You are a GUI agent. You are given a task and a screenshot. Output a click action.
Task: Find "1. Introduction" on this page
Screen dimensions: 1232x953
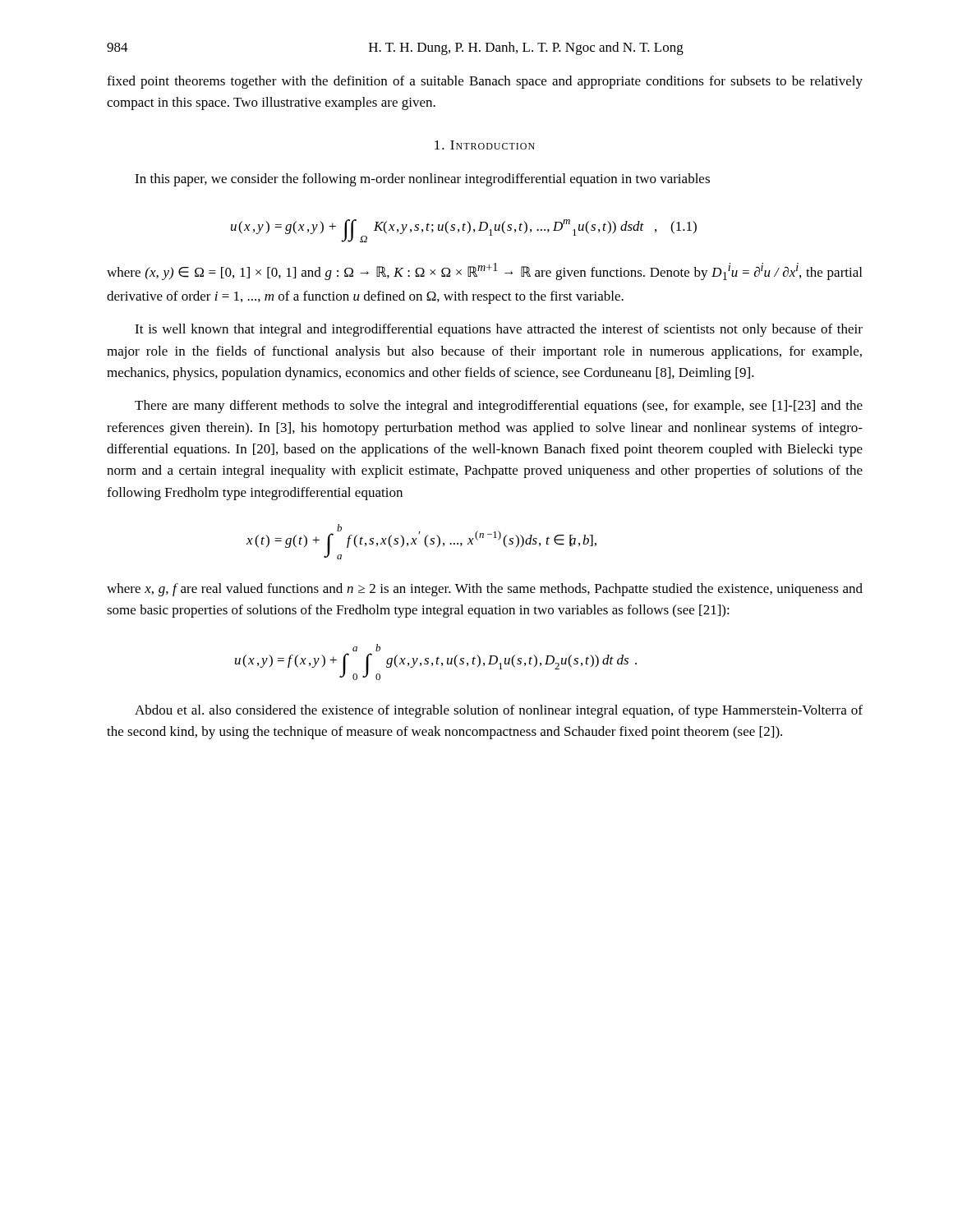[x=485, y=145]
